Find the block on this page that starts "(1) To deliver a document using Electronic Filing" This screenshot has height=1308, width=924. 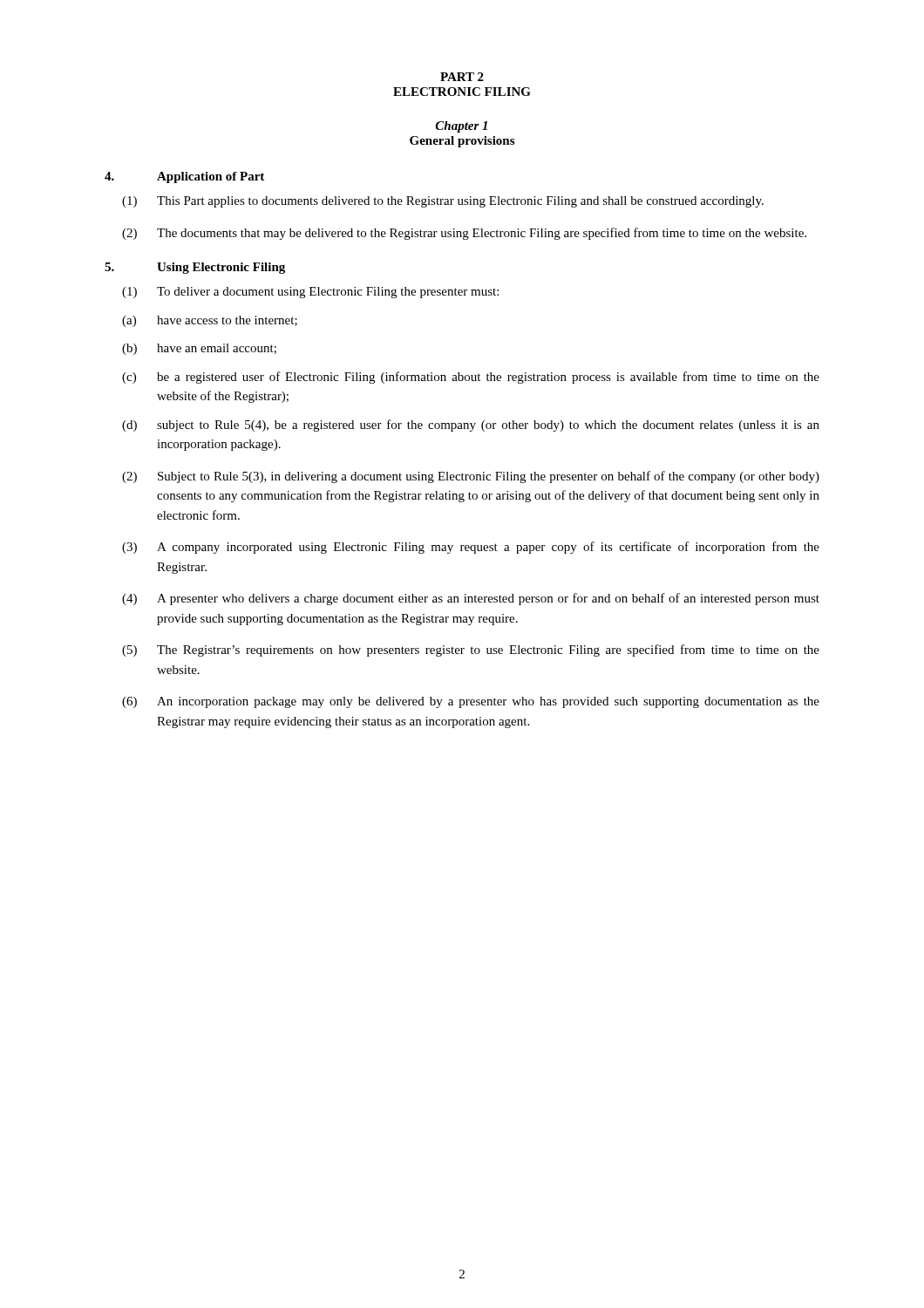(x=462, y=291)
